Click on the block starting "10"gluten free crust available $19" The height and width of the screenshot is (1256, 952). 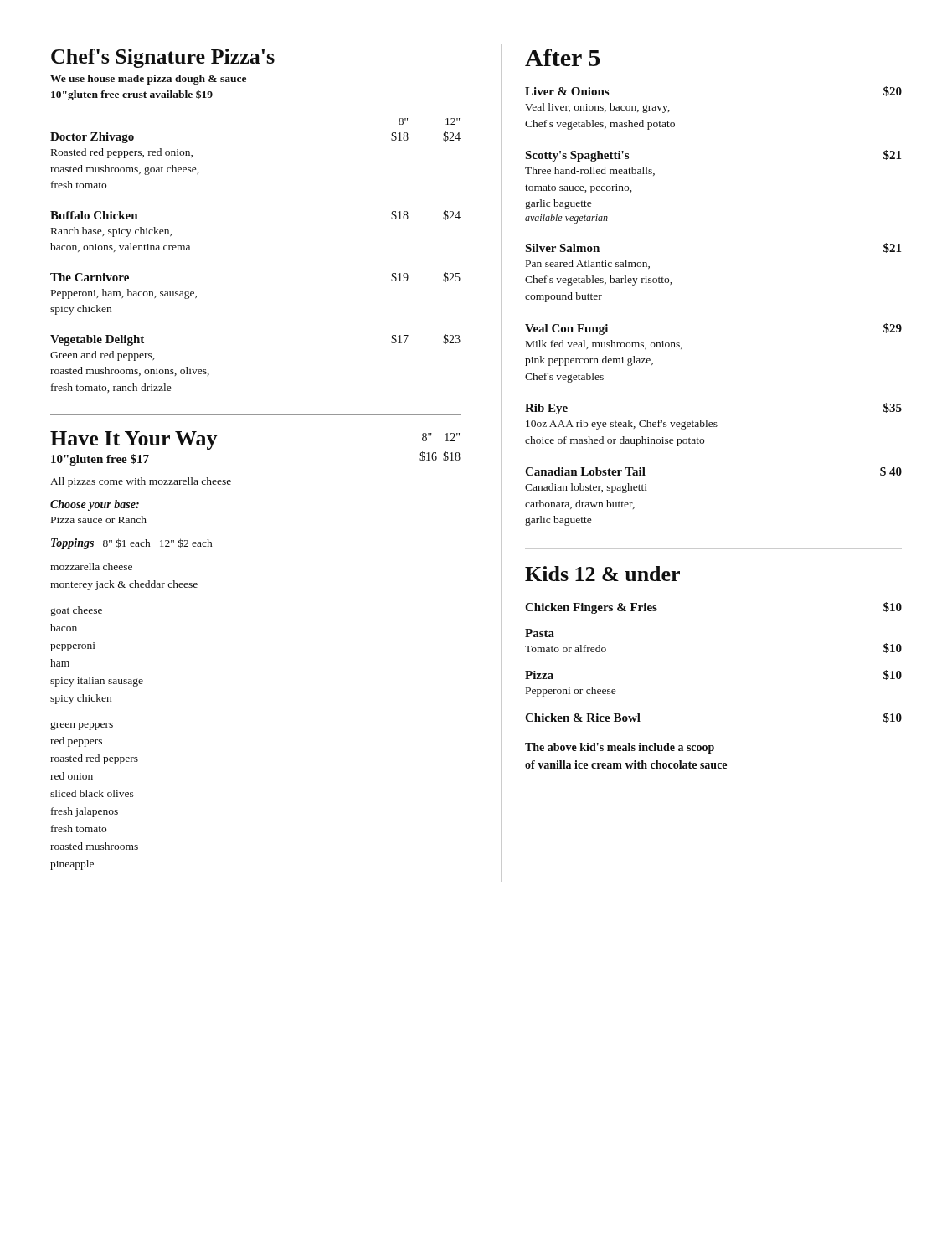pos(132,95)
